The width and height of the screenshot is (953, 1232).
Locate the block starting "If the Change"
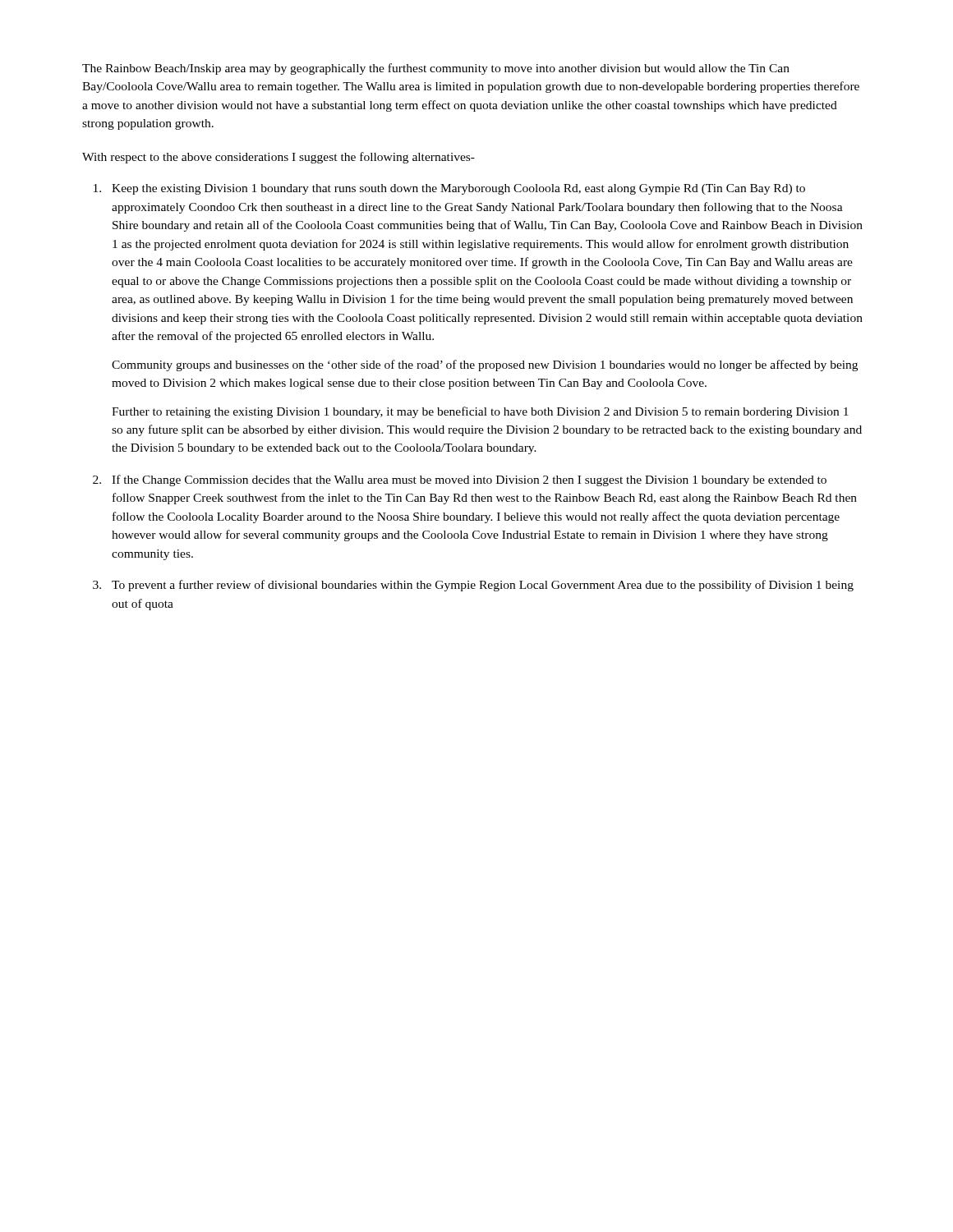coord(487,517)
